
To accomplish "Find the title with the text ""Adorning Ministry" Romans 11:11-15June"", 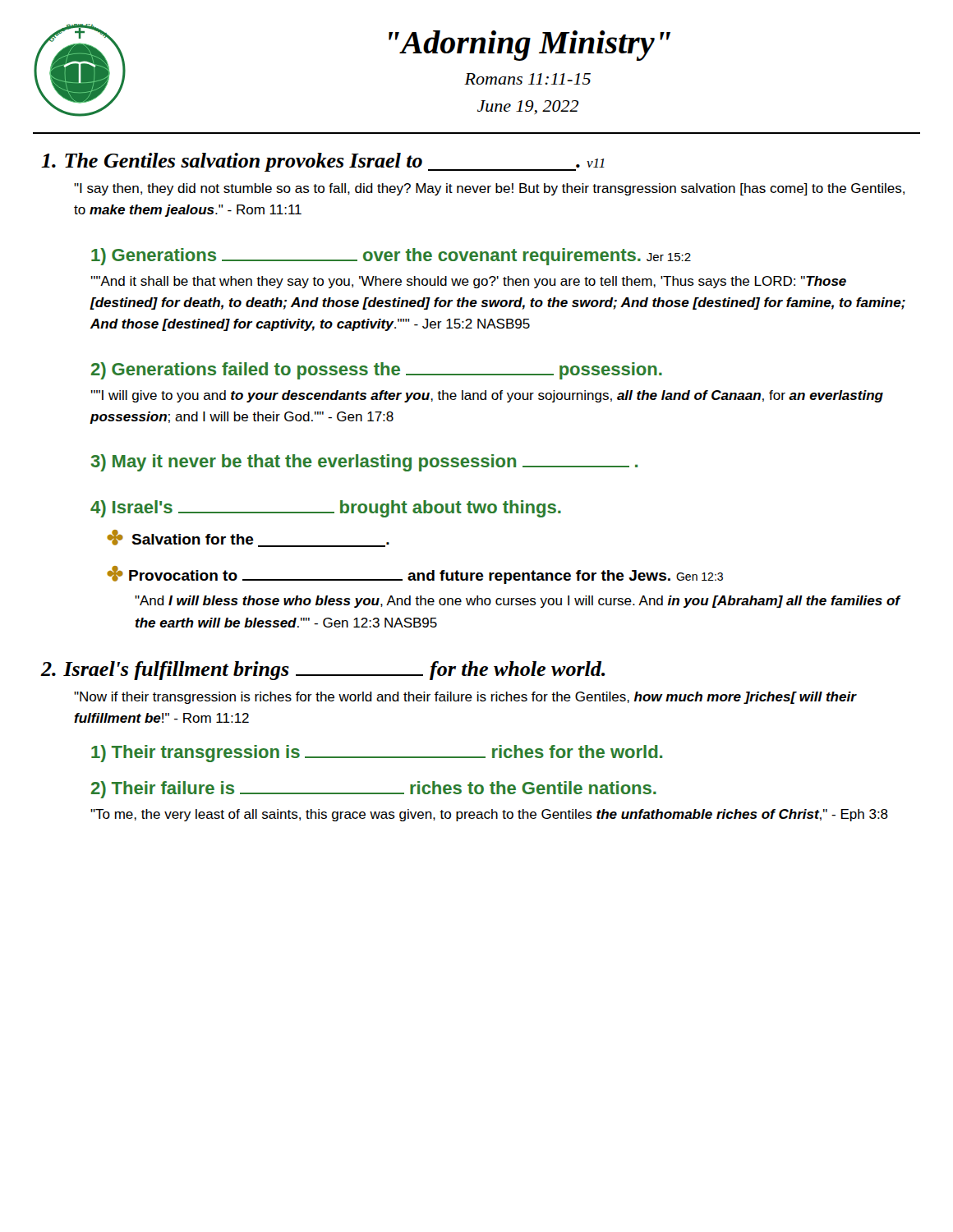I will pos(528,71).
